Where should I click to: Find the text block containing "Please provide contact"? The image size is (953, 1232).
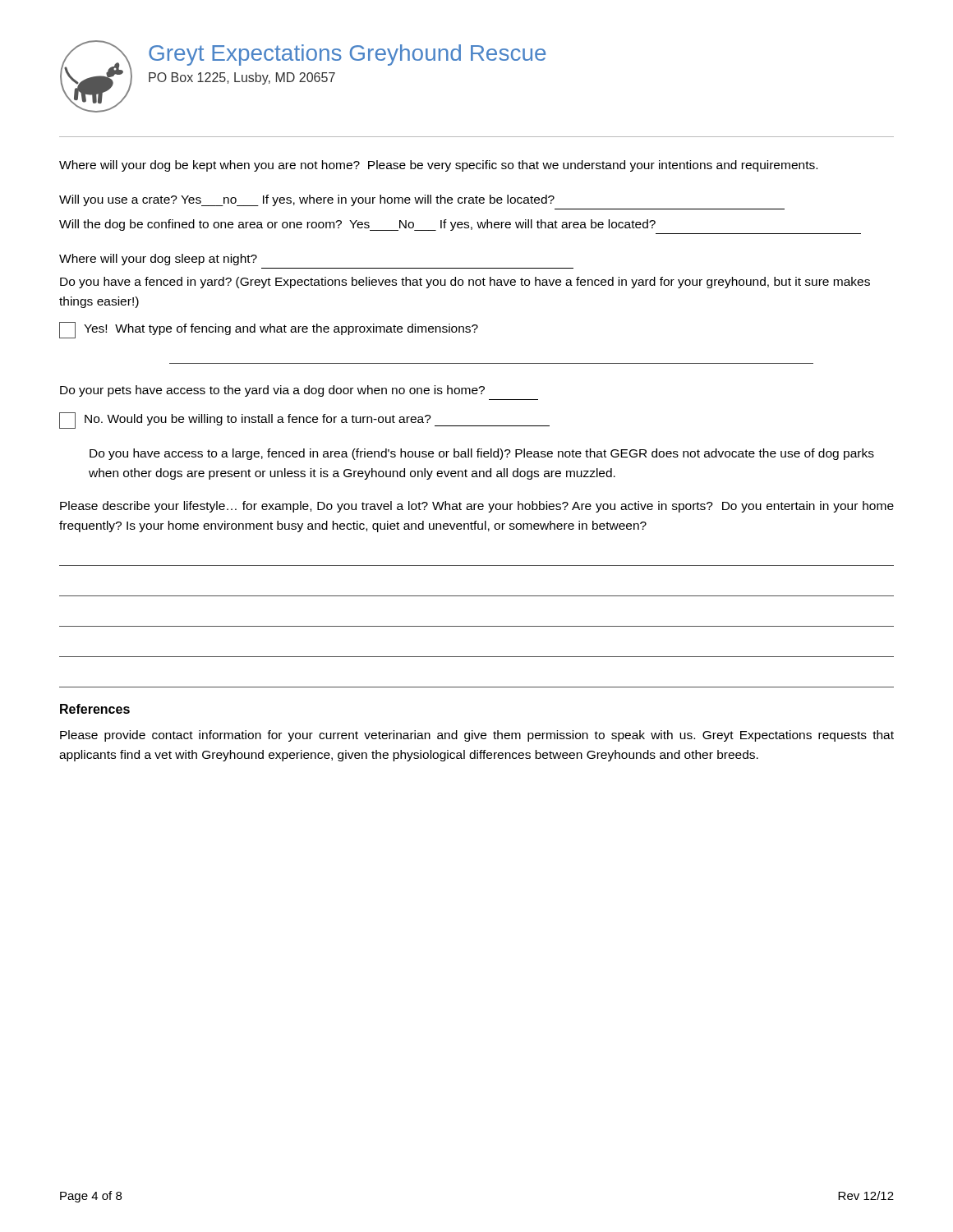coord(476,745)
